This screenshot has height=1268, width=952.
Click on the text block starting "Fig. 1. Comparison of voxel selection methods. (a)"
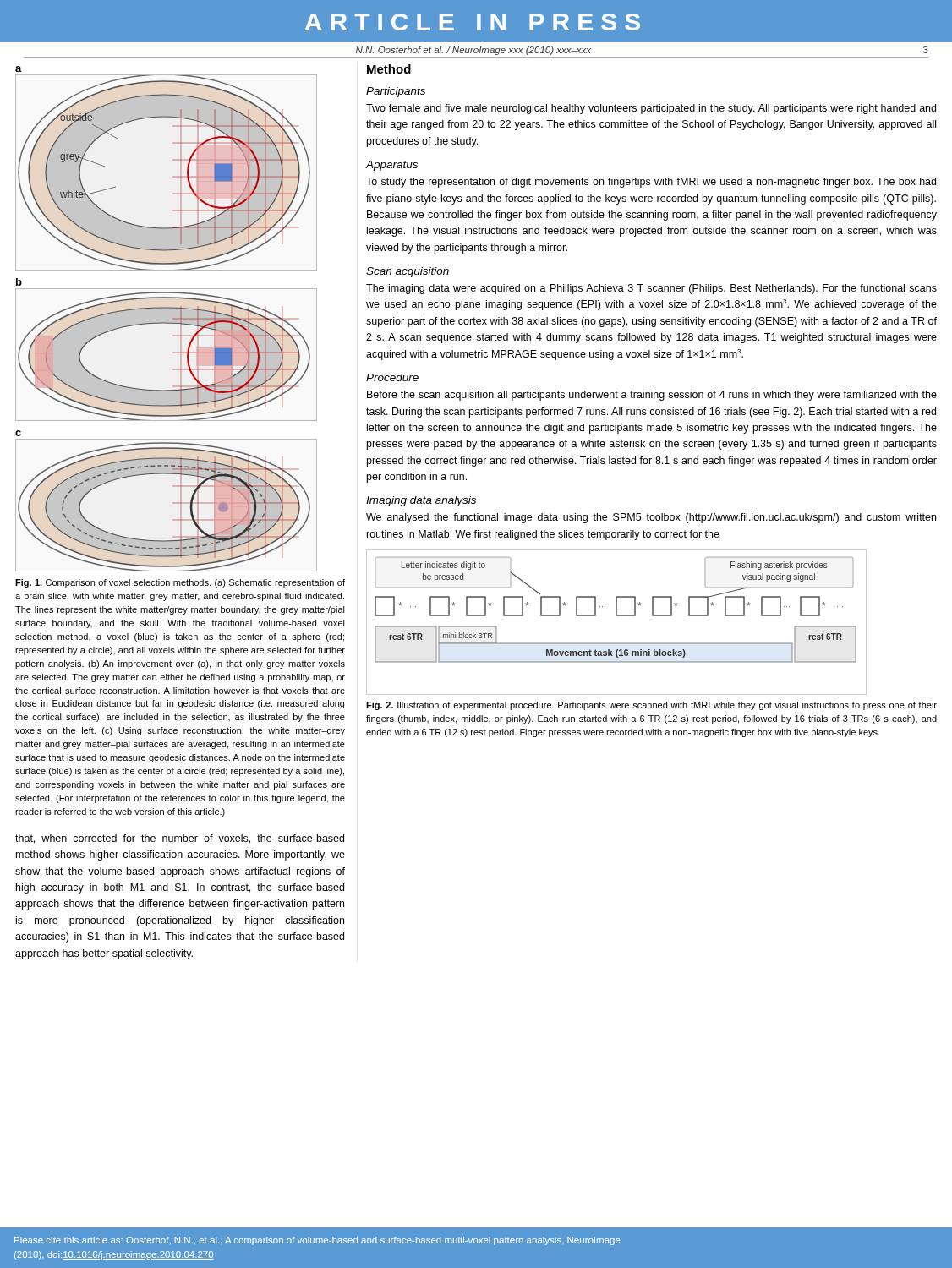coord(180,697)
